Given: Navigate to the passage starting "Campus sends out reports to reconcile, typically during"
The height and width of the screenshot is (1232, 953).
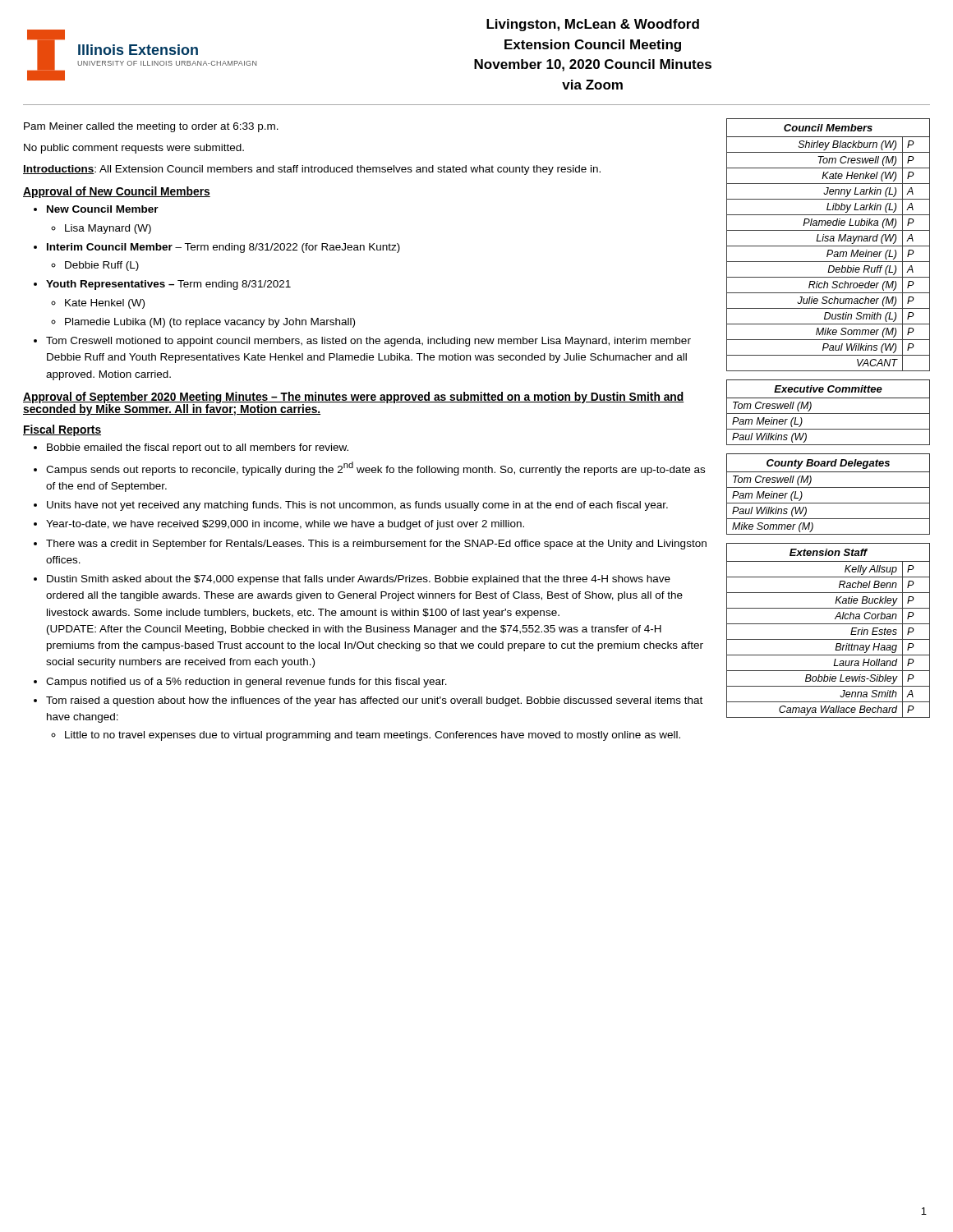Looking at the screenshot, I should point(376,476).
